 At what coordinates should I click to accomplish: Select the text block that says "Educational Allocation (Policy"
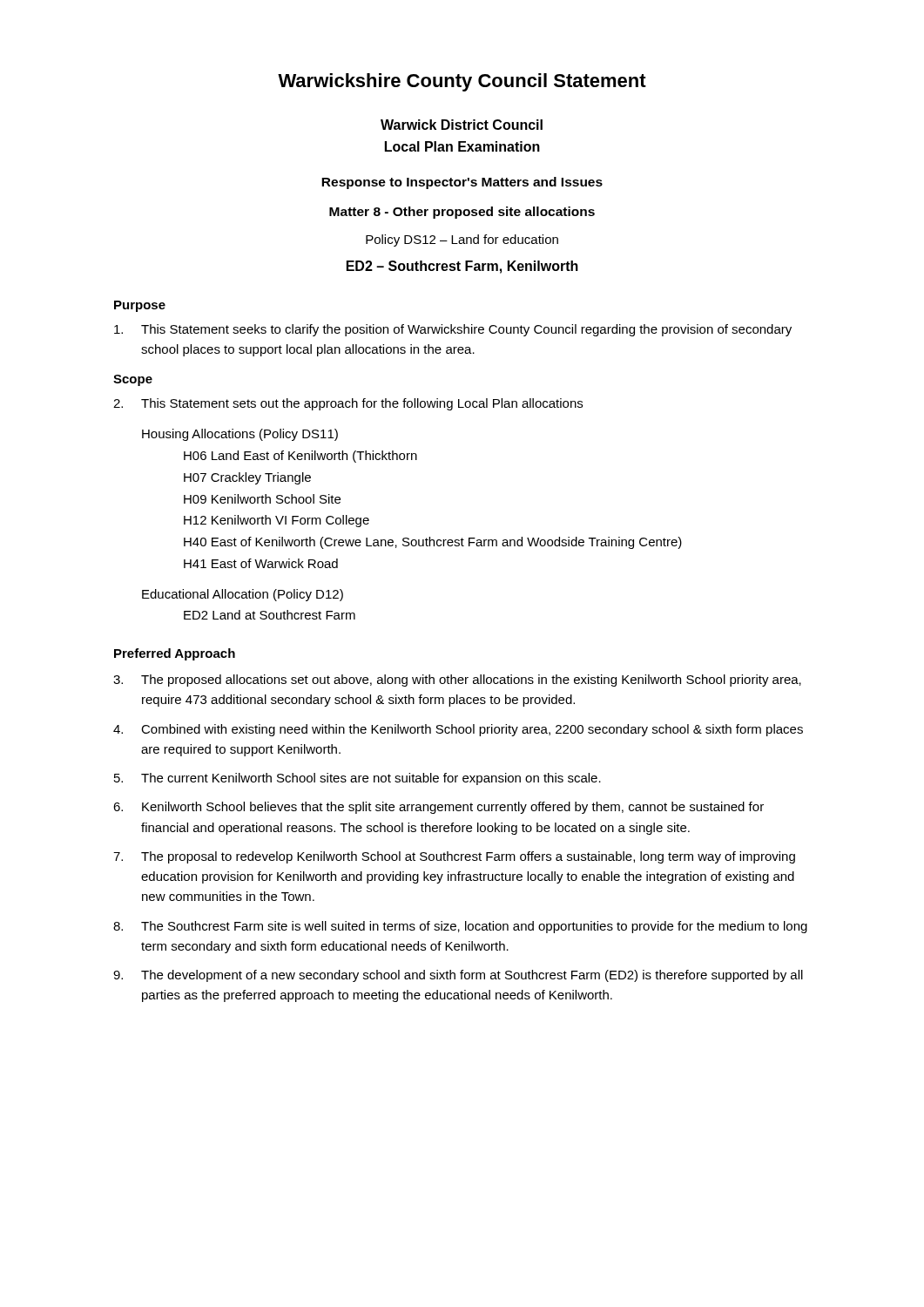[x=243, y=595]
